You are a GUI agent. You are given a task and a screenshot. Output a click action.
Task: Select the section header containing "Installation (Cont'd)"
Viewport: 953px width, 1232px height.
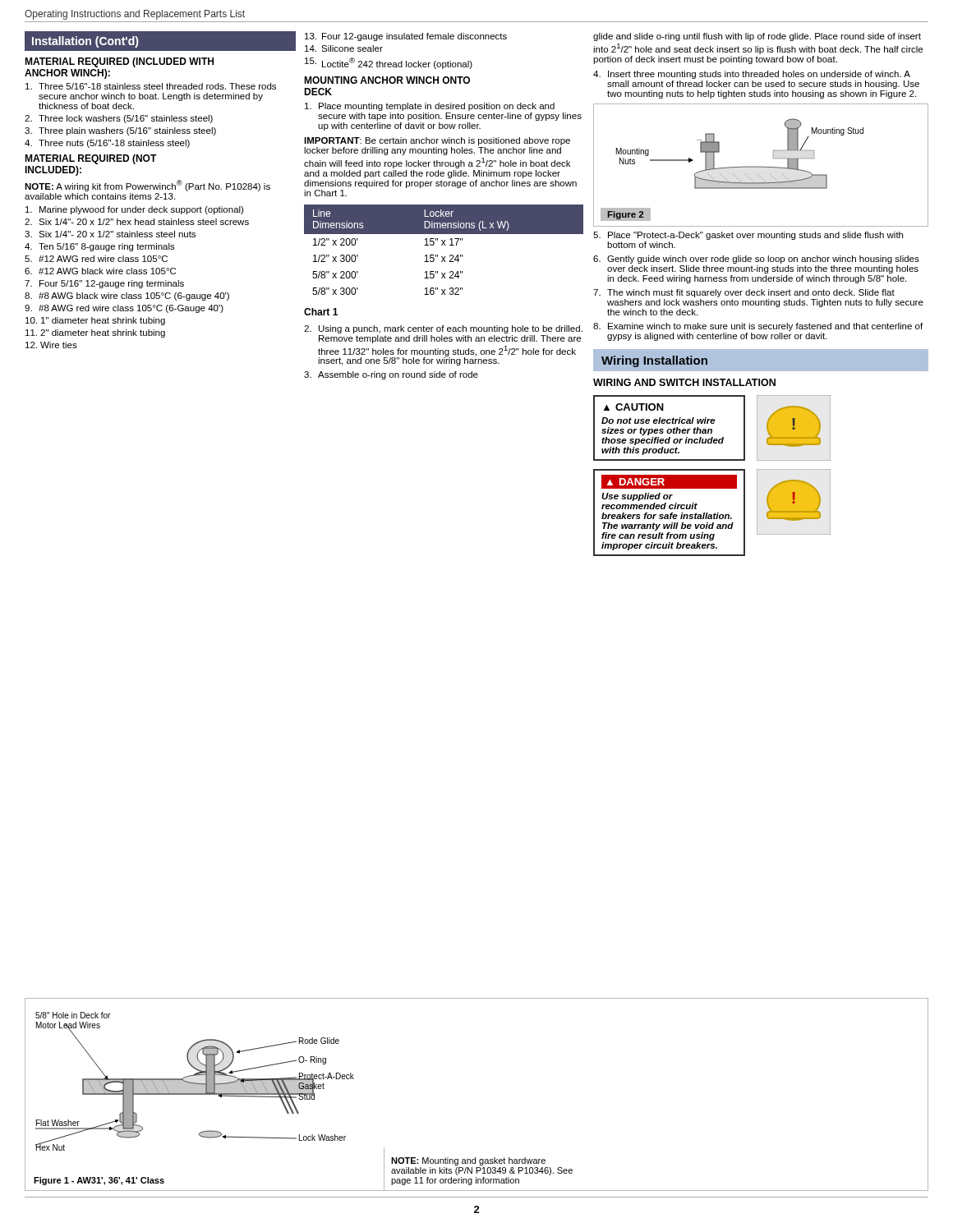[x=85, y=41]
